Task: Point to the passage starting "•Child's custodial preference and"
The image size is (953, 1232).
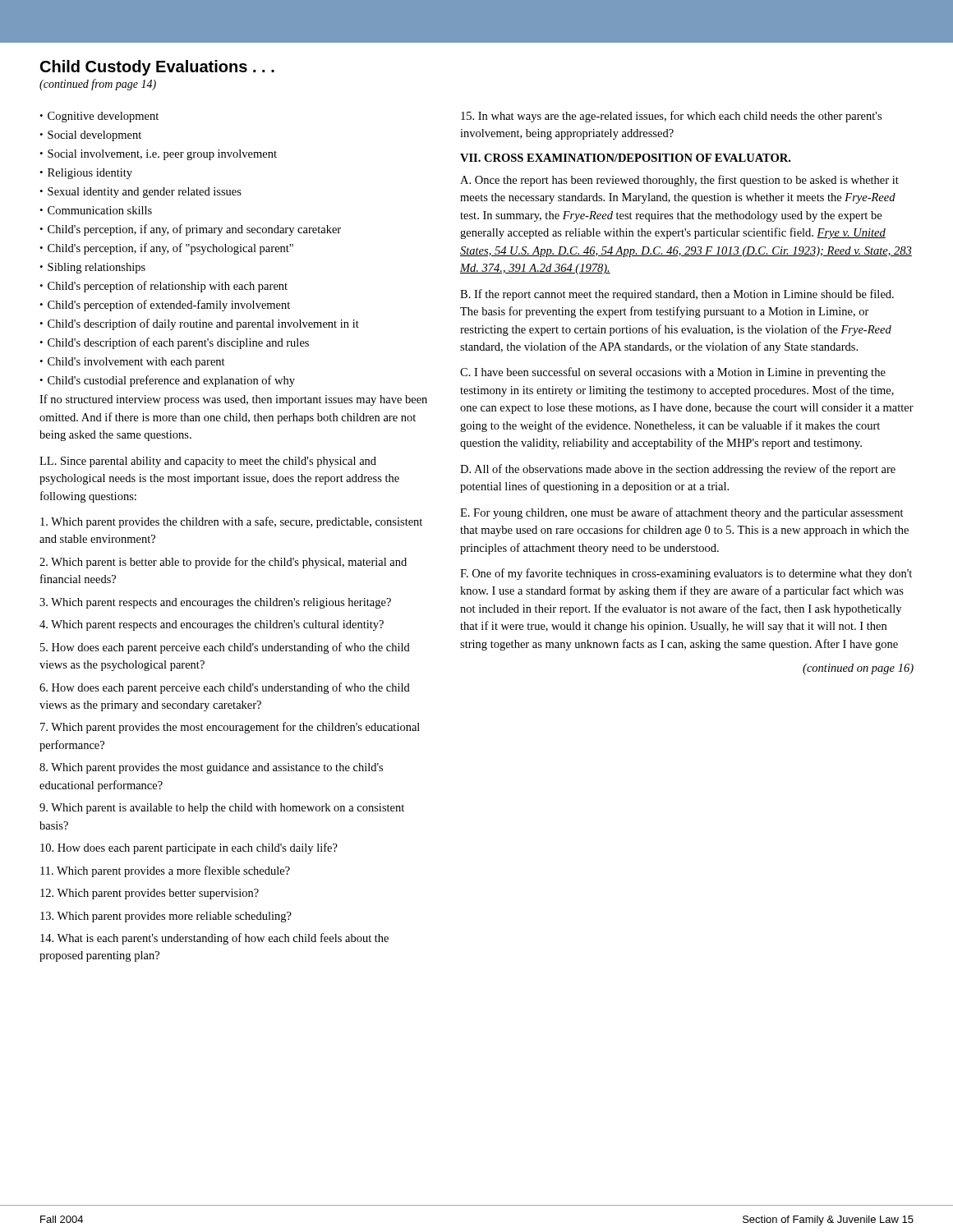Action: click(167, 381)
